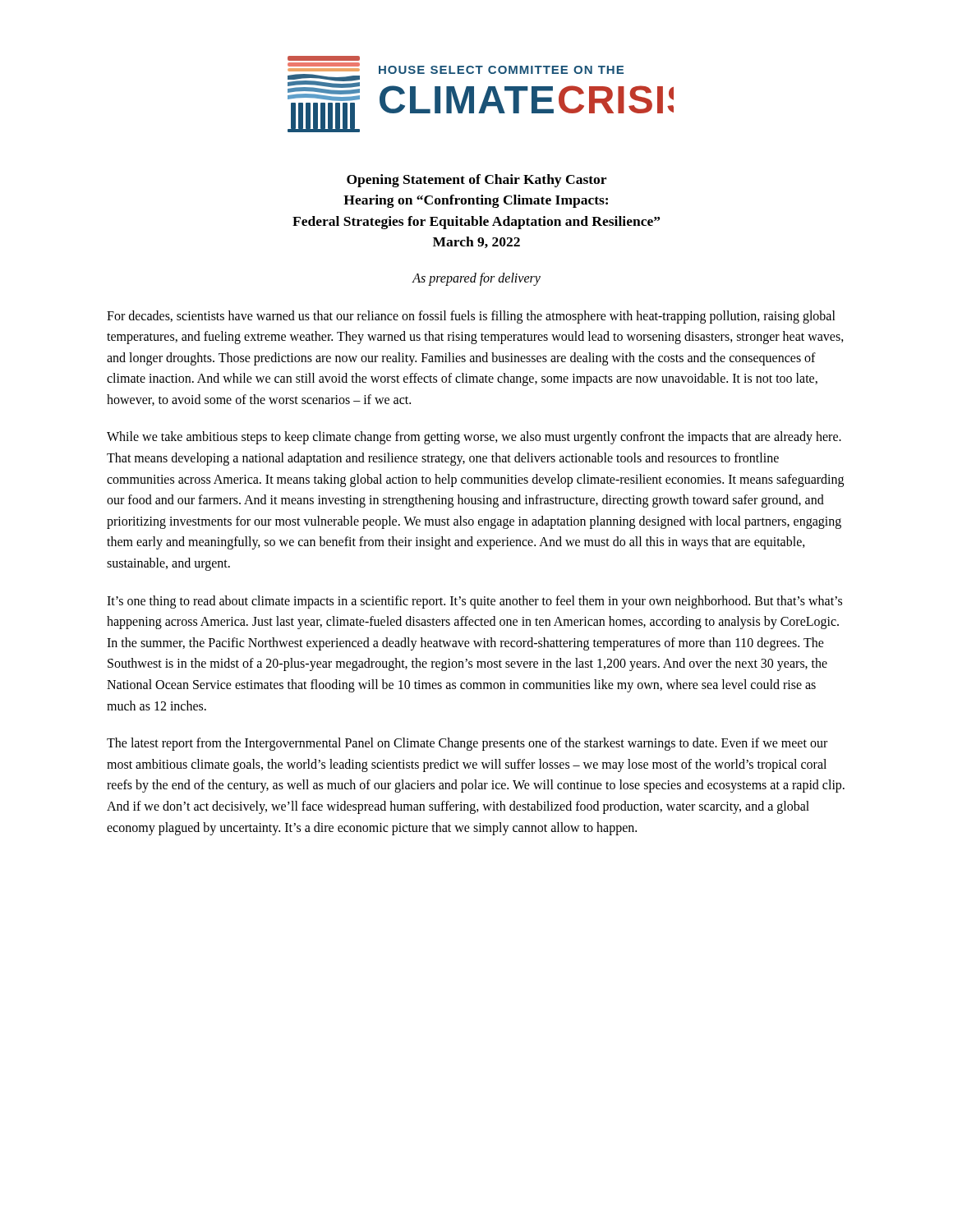Click the passage that begins "As prepared for"
Screen dimensions: 1232x953
[476, 278]
